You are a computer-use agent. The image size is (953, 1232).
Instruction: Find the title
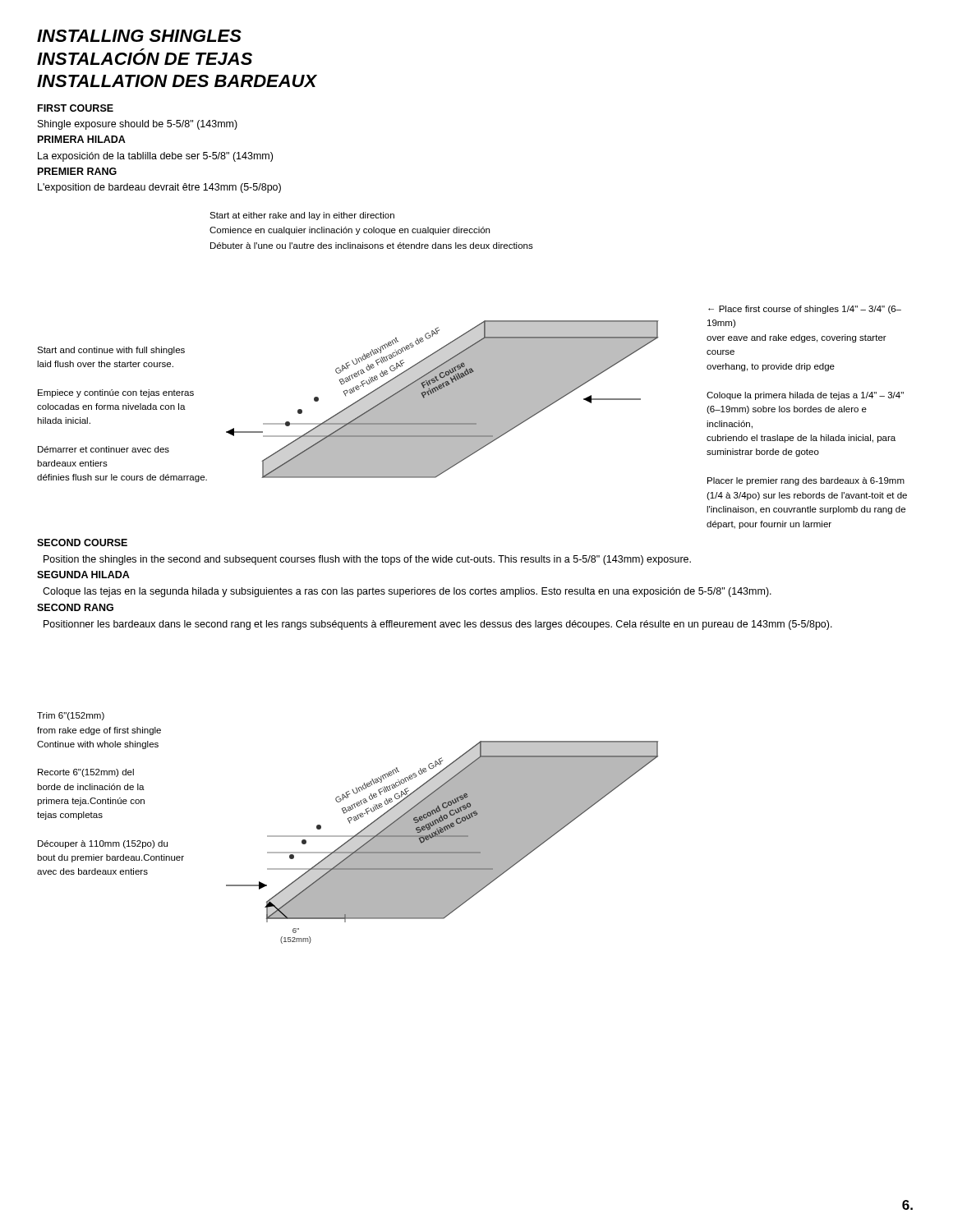coord(476,59)
